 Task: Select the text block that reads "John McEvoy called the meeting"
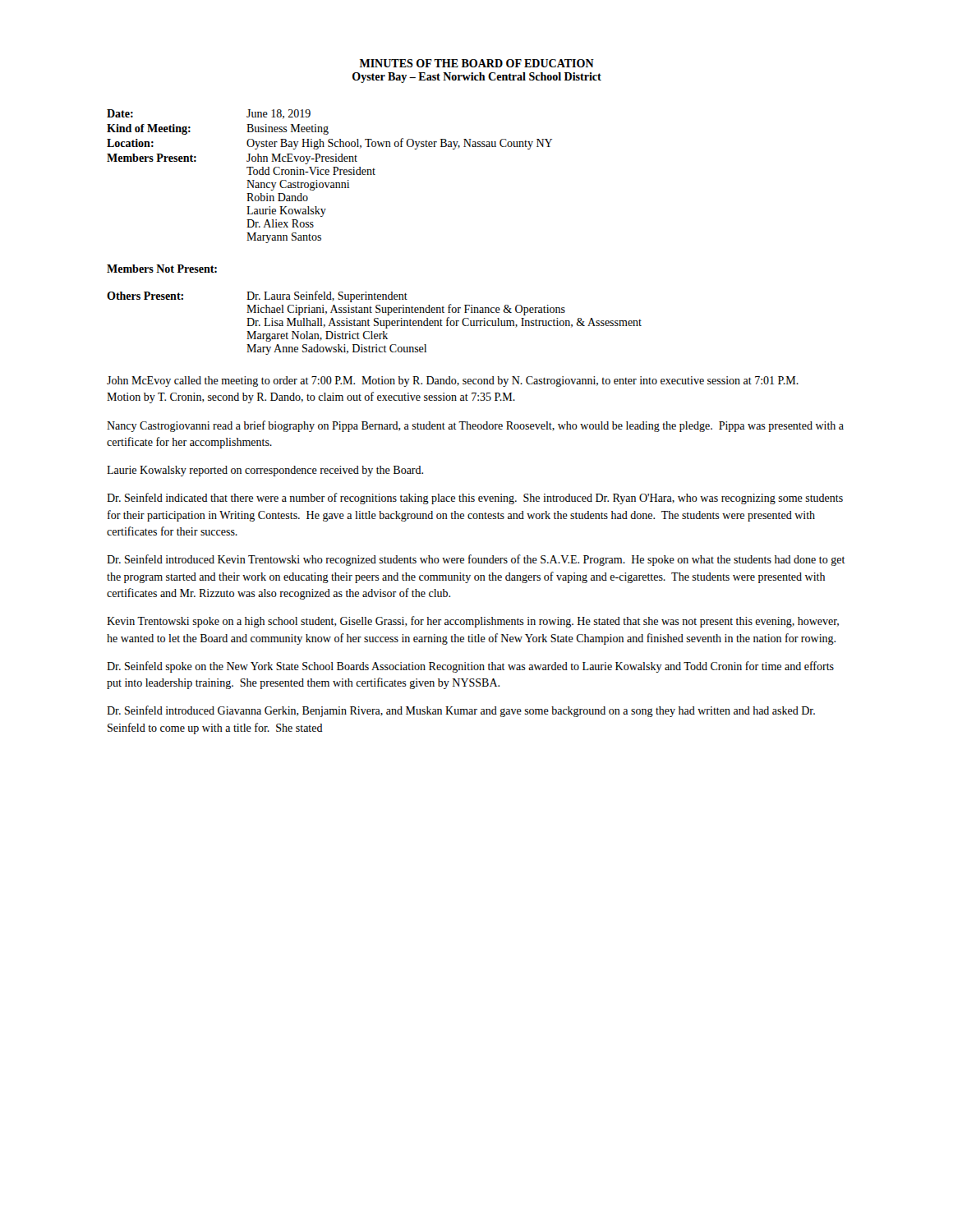coord(453,389)
